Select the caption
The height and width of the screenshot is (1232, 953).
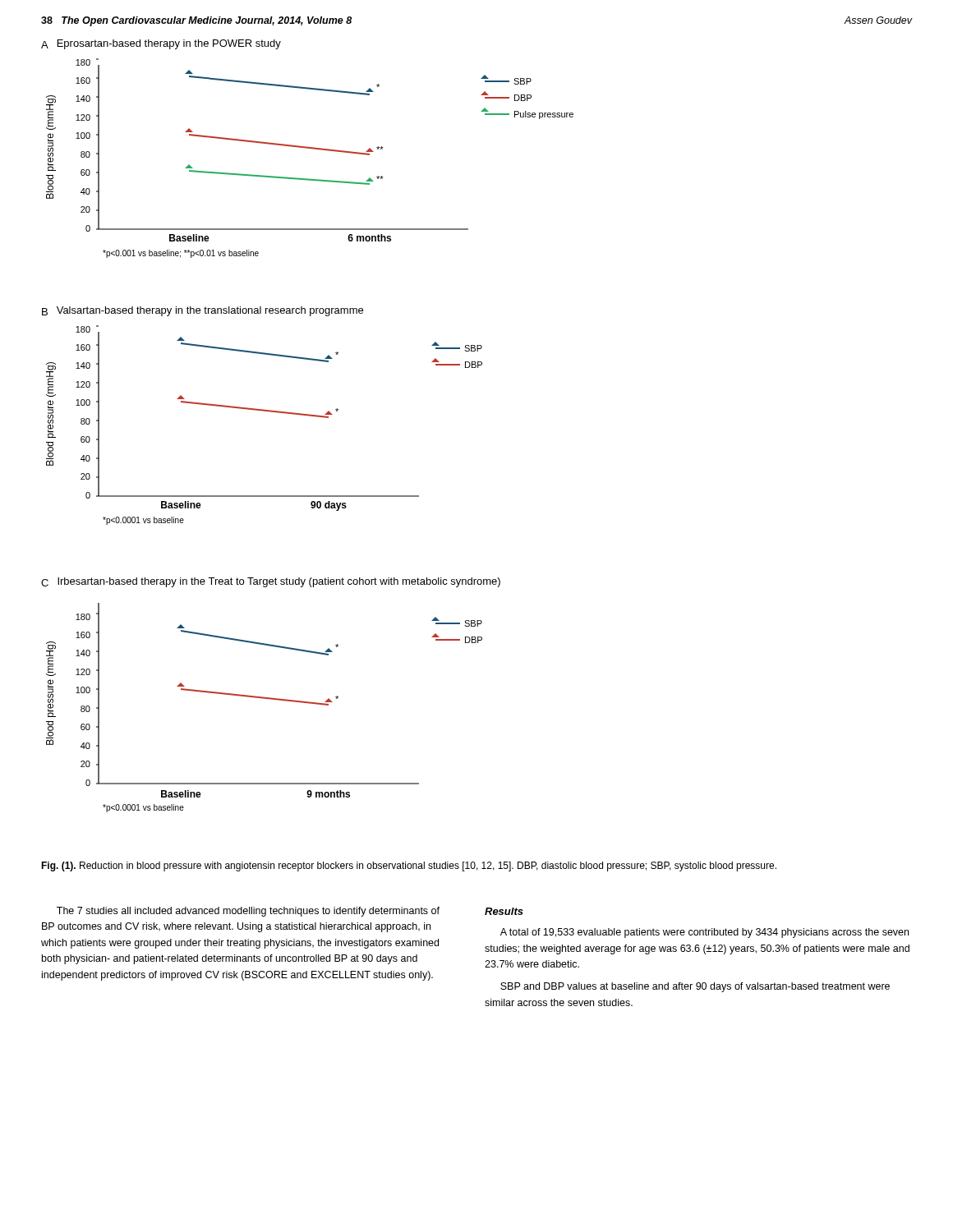[x=409, y=866]
